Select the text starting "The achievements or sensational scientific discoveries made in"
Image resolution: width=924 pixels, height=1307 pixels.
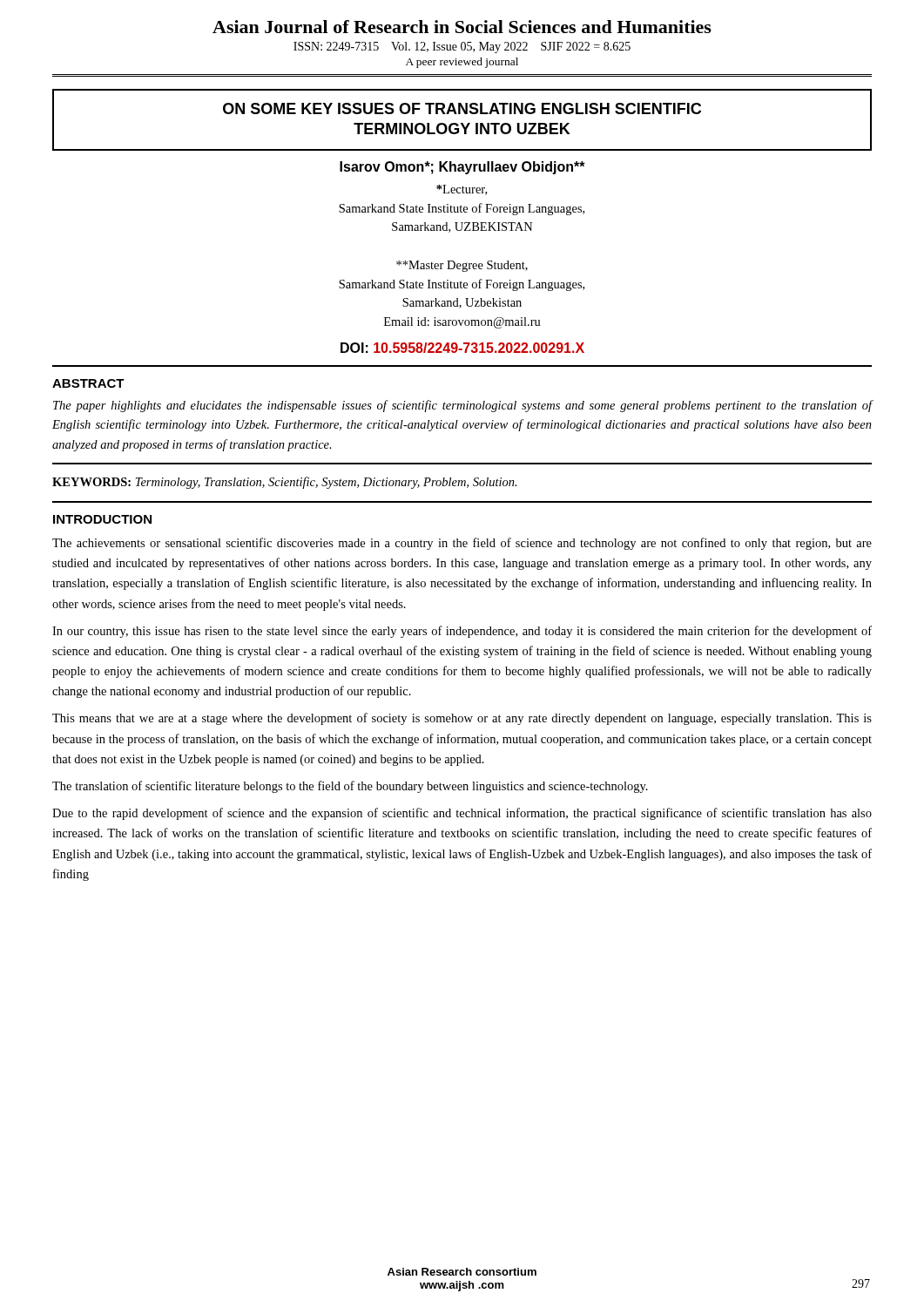tap(462, 573)
